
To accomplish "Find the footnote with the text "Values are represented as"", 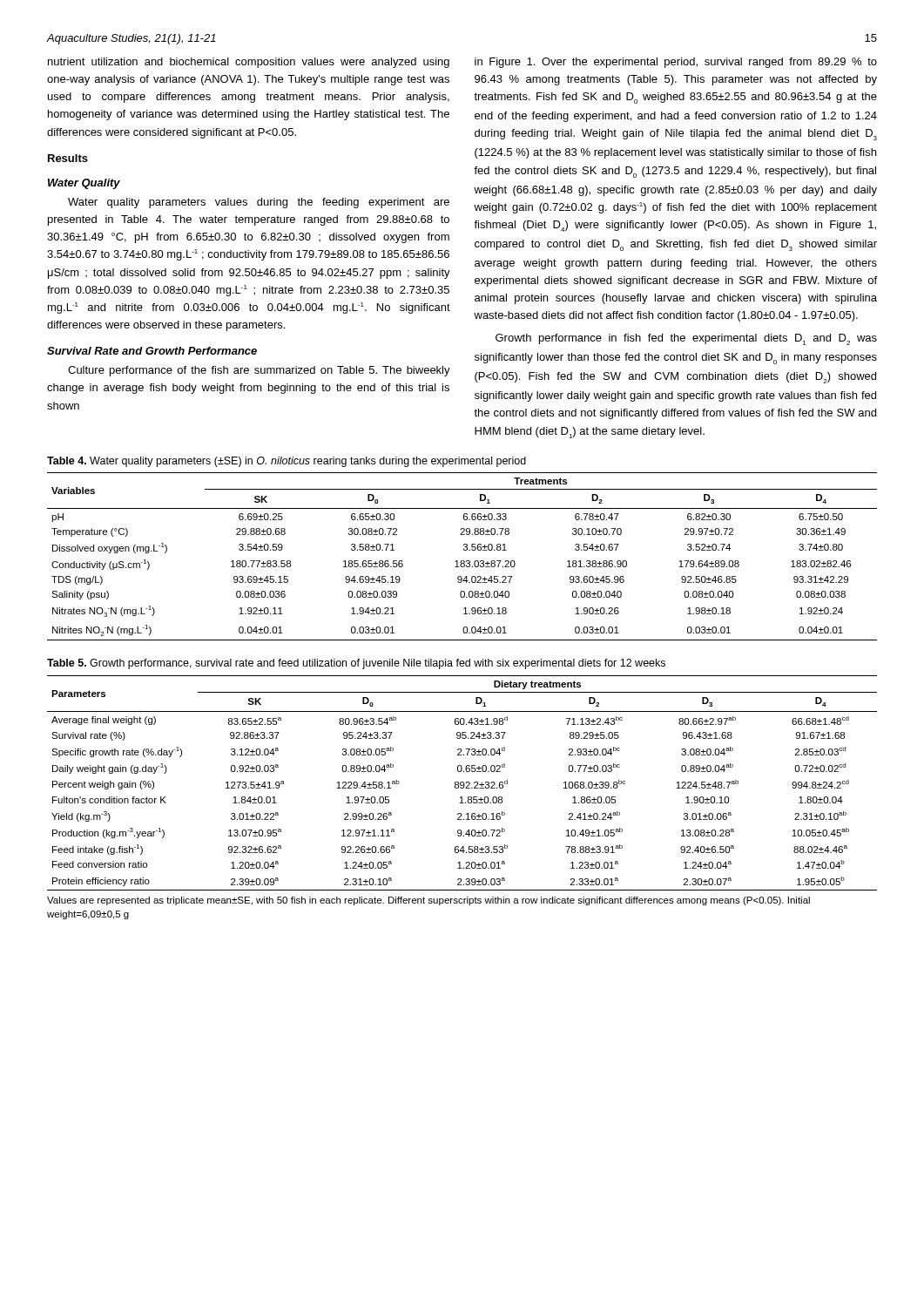I will [429, 907].
